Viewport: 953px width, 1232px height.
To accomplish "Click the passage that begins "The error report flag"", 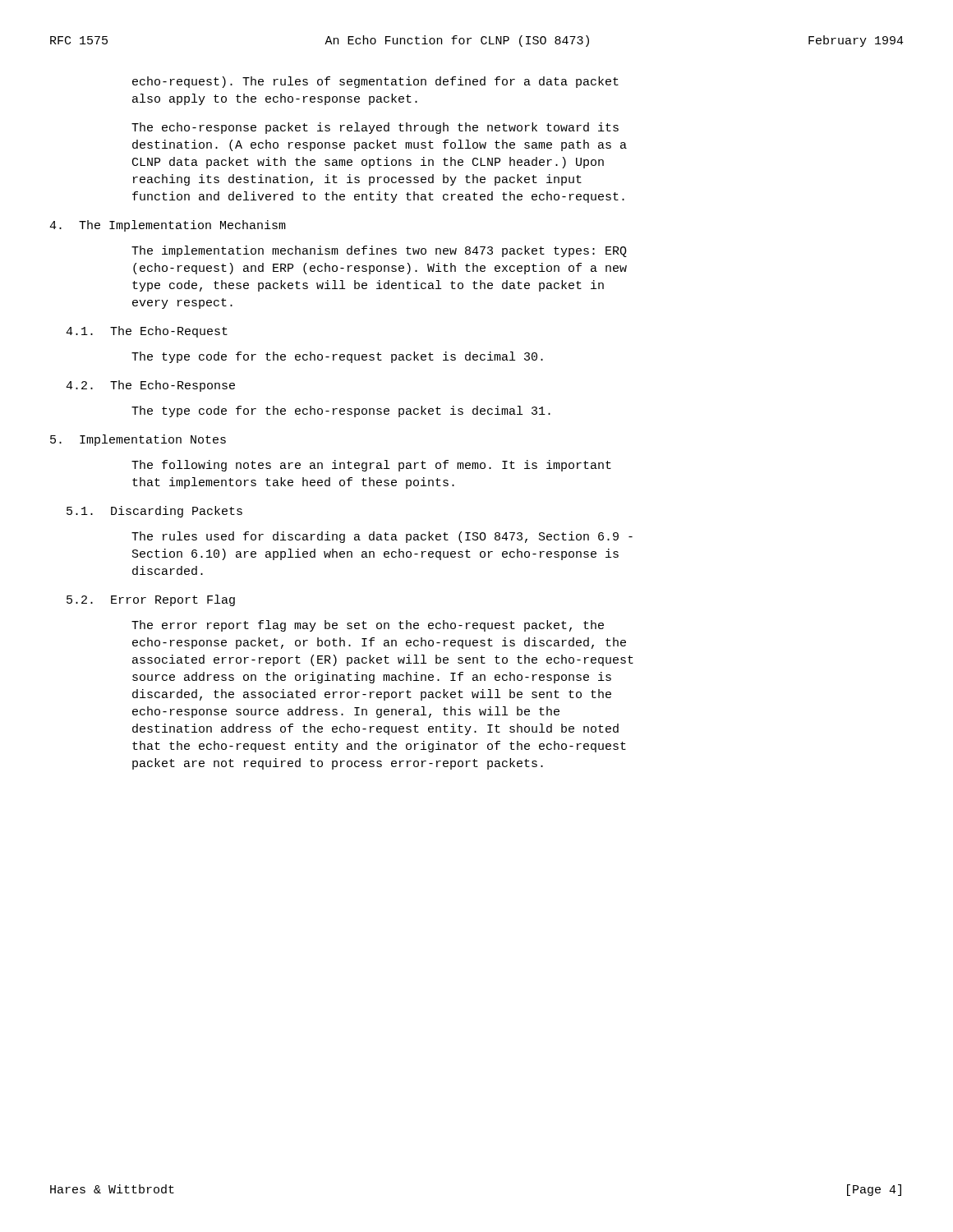I will click(x=383, y=695).
